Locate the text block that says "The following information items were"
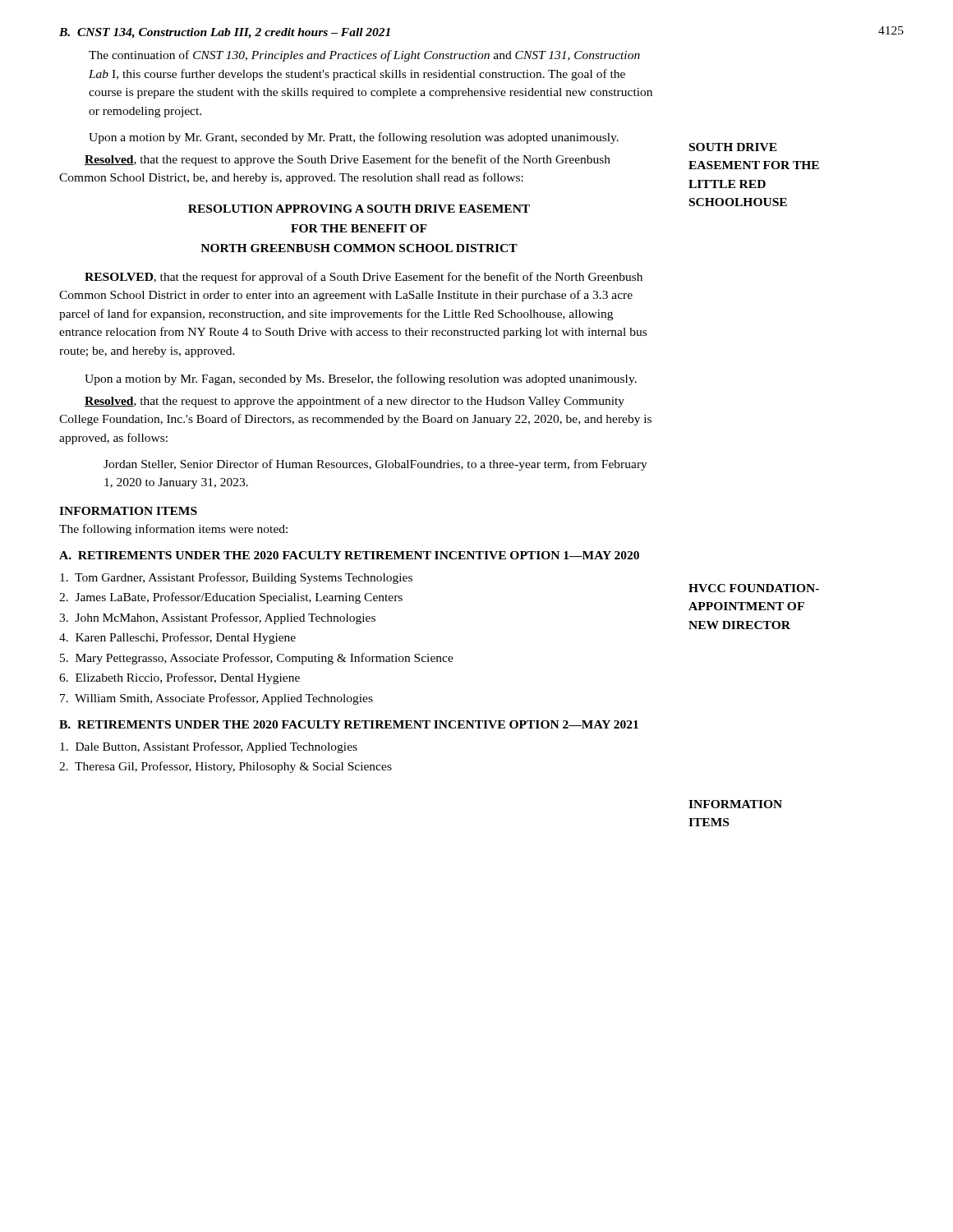 (x=174, y=528)
